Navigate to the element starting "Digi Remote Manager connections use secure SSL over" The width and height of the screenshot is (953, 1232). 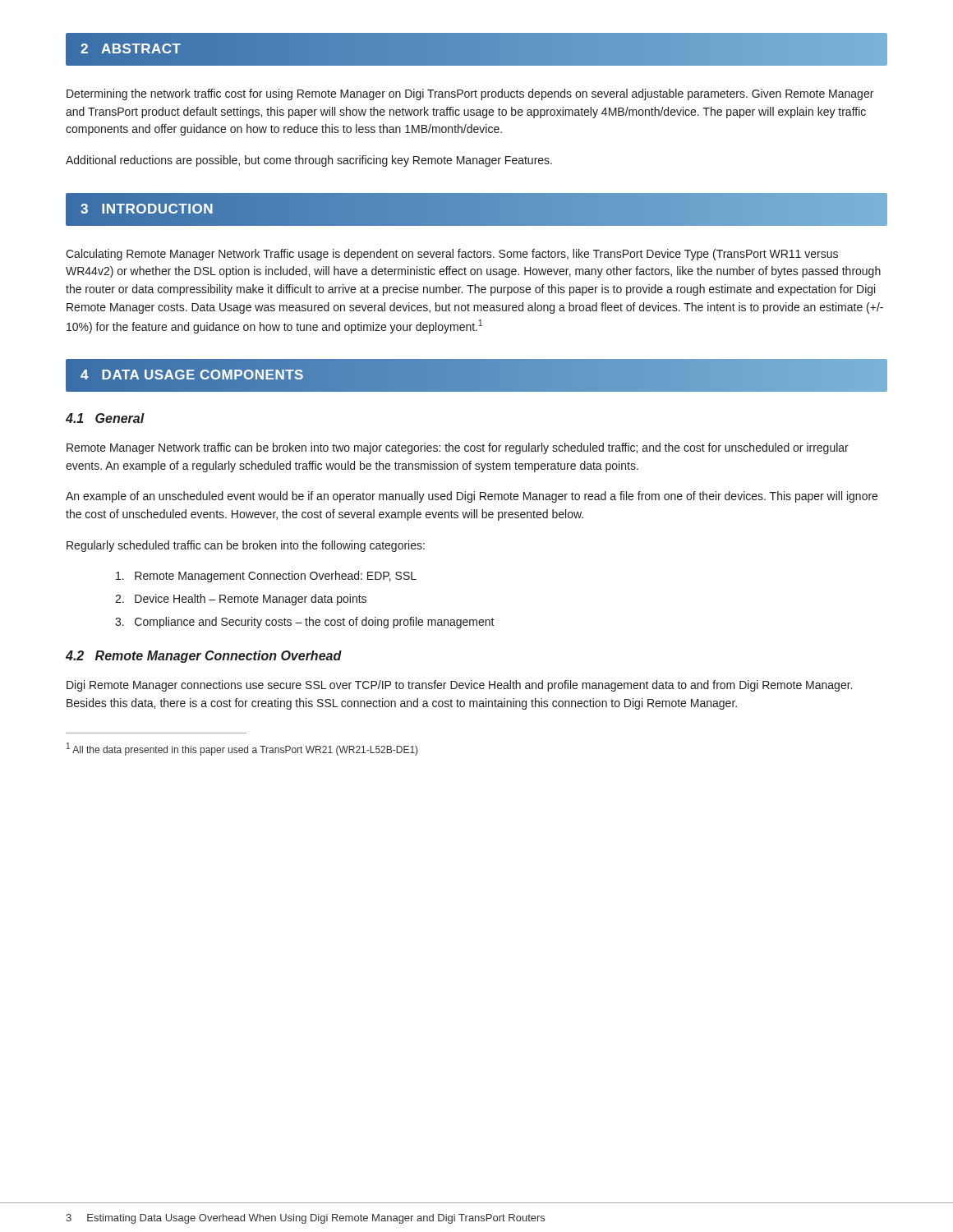pos(459,694)
